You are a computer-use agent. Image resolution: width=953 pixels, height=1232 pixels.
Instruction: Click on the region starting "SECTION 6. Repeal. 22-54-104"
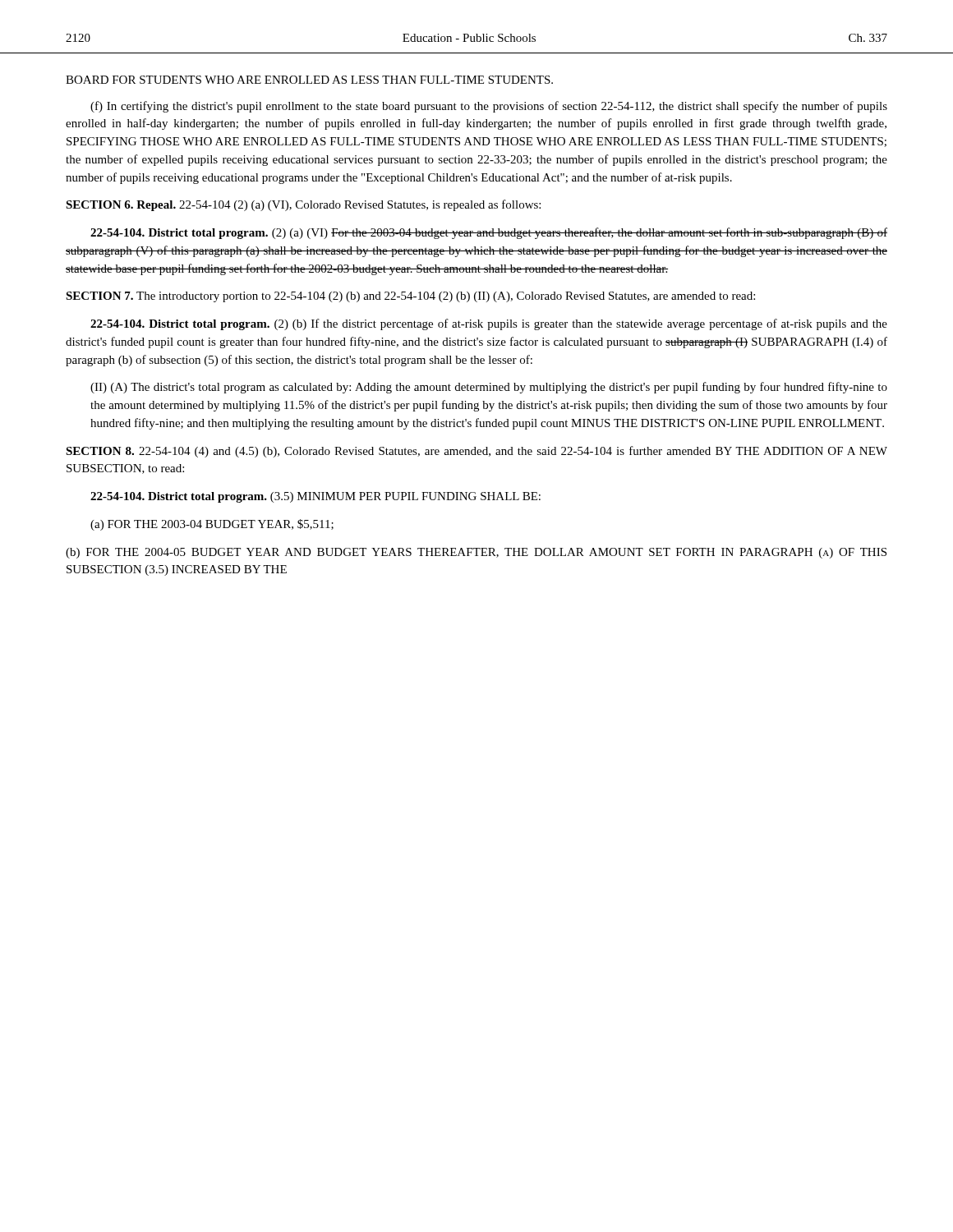pyautogui.click(x=476, y=205)
